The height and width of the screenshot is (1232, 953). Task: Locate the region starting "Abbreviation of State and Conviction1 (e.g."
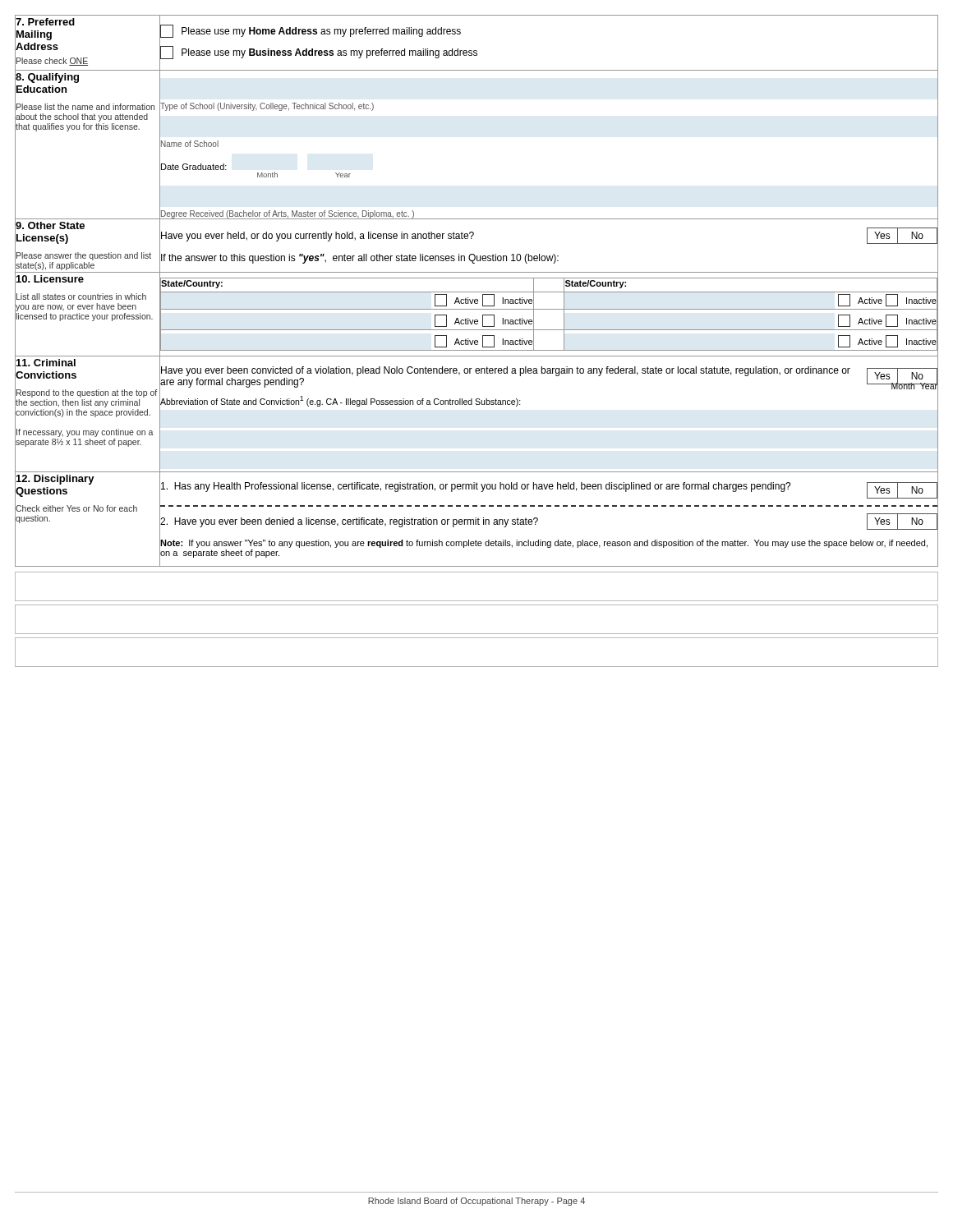coord(340,400)
